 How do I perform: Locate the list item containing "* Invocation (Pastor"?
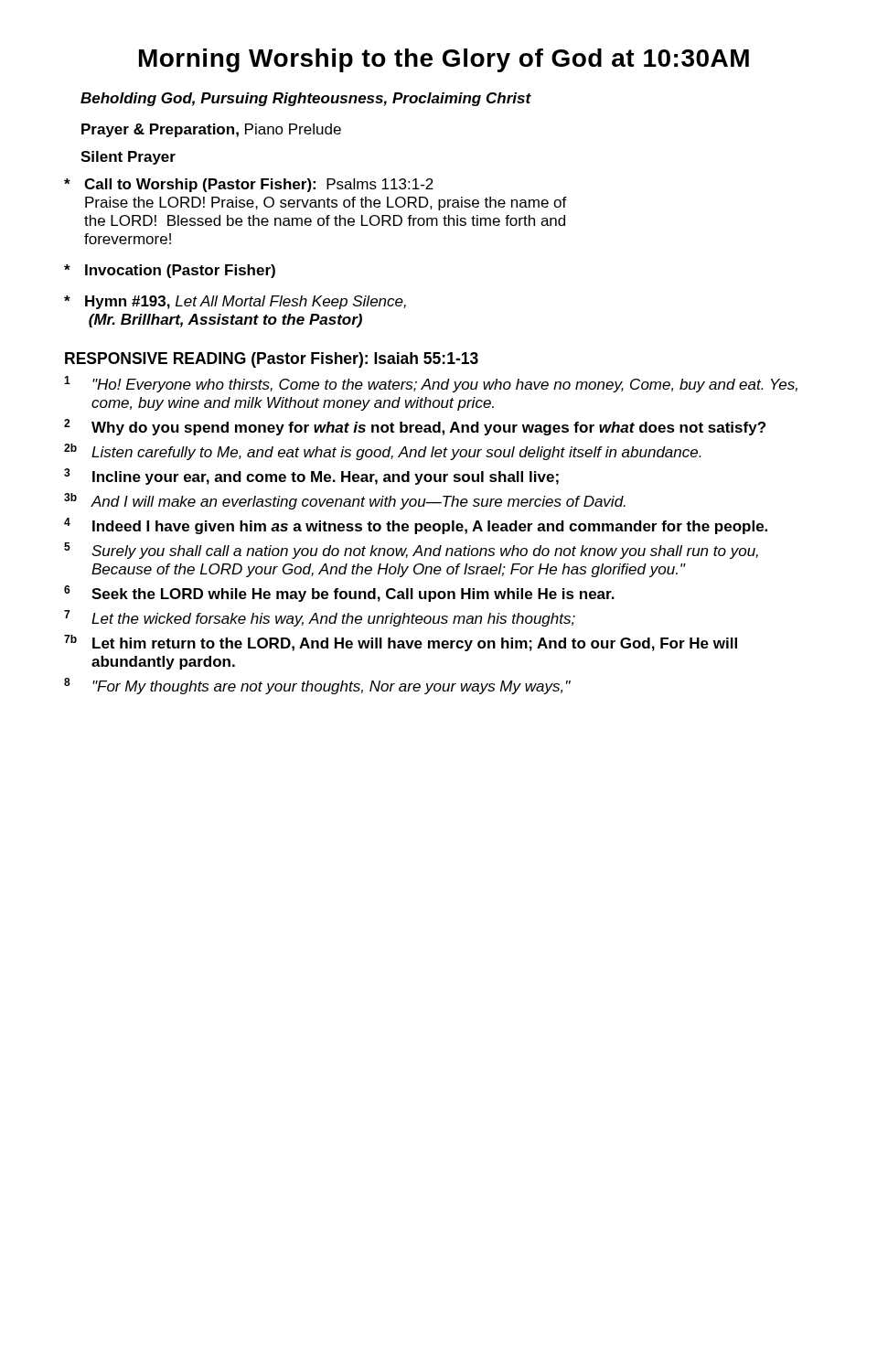click(170, 271)
